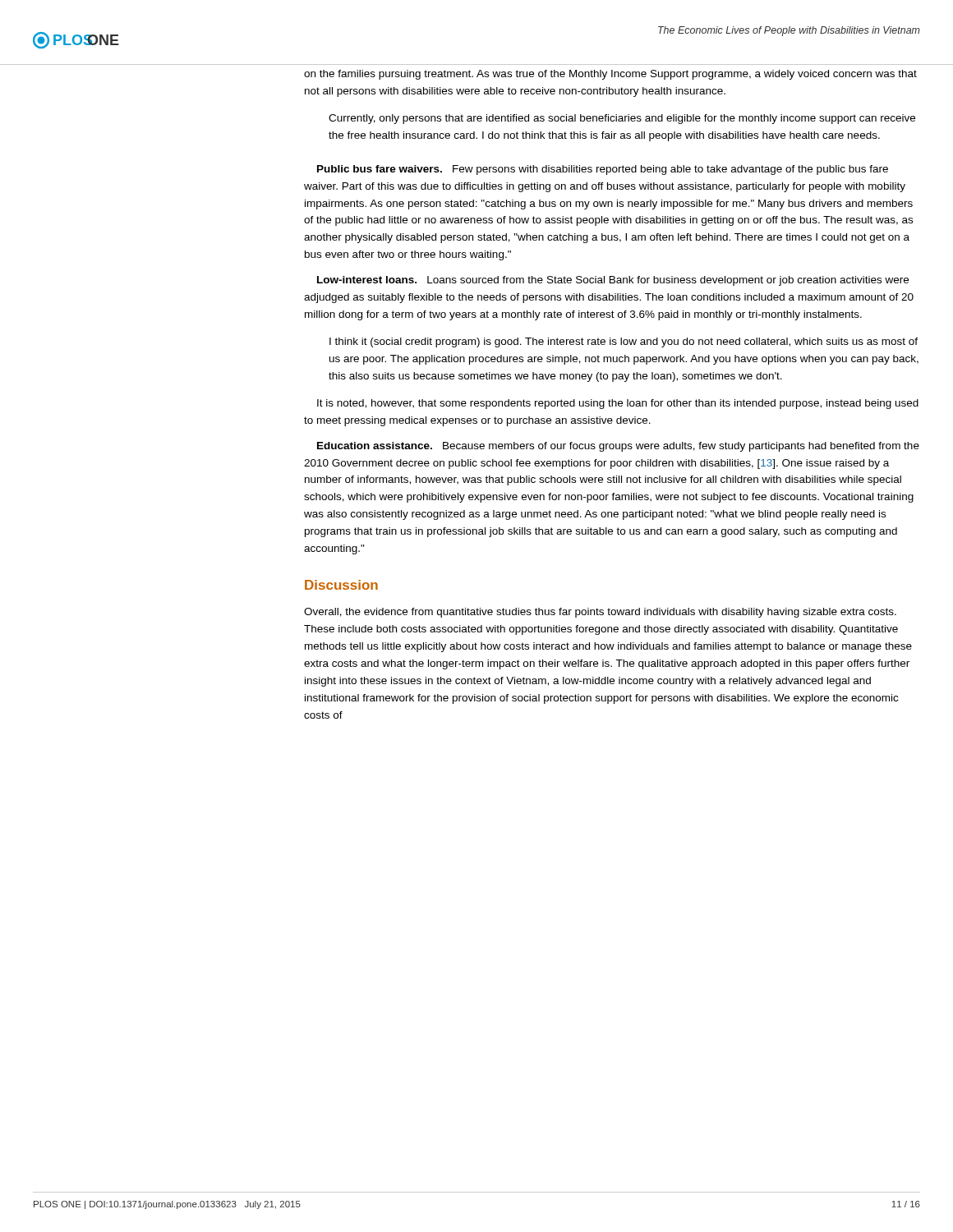Locate the block of text that opens with "Public bus fare waivers. Few persons"
This screenshot has height=1232, width=953.
pos(609,211)
